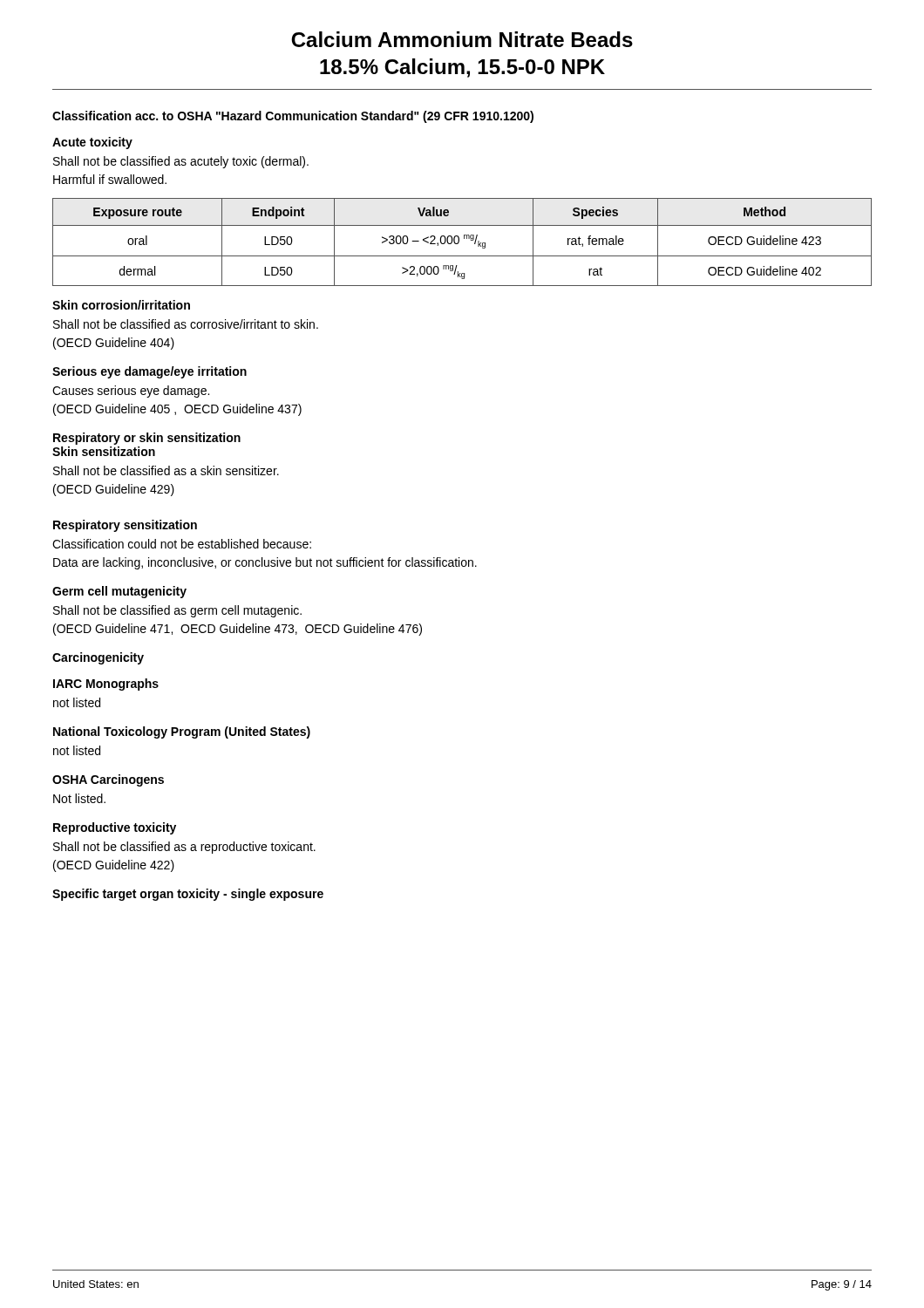The width and height of the screenshot is (924, 1308).
Task: Locate the text starting "Germ cell mutagenicity"
Action: 119,591
